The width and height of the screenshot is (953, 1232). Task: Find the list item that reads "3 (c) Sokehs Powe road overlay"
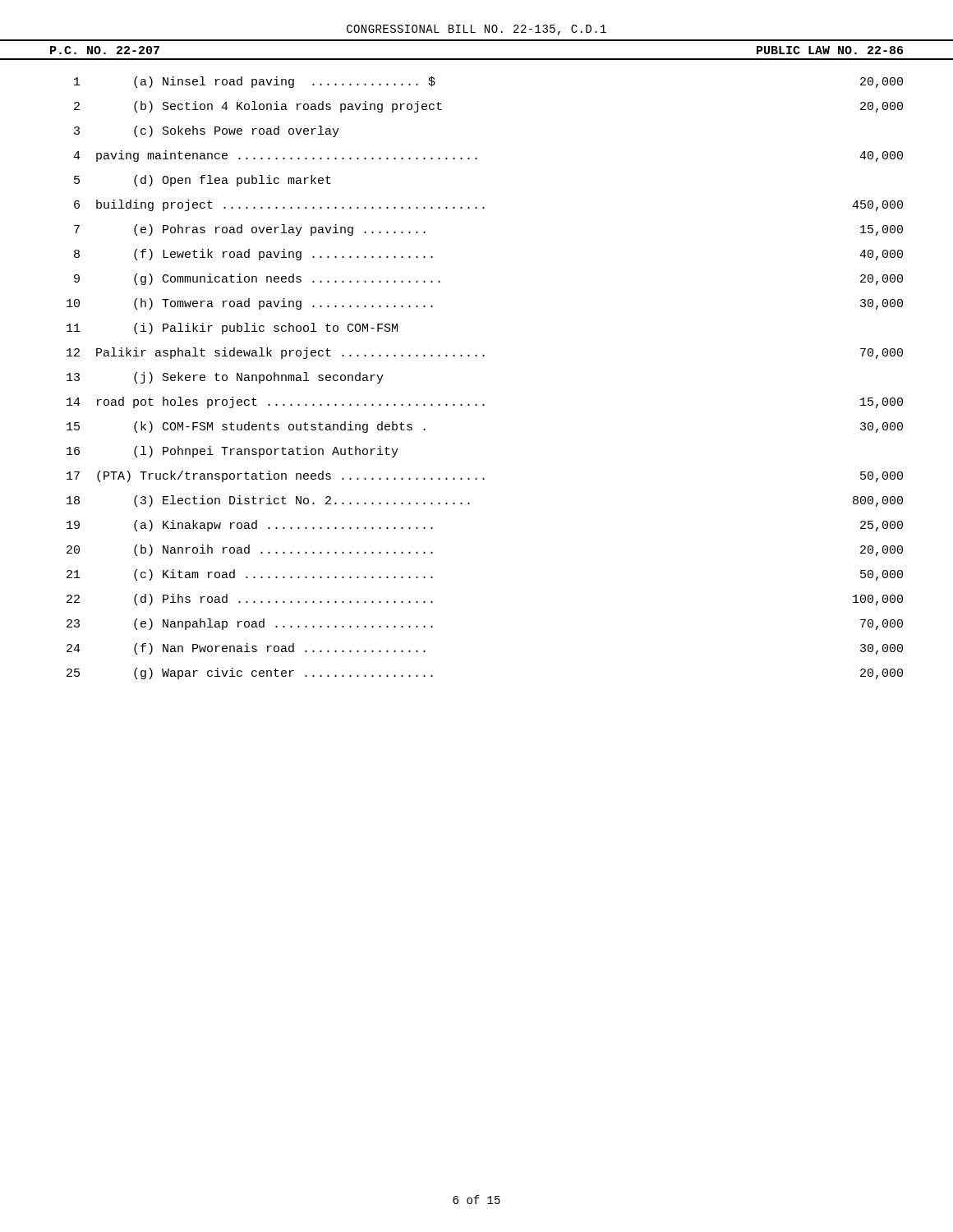pyautogui.click(x=207, y=131)
